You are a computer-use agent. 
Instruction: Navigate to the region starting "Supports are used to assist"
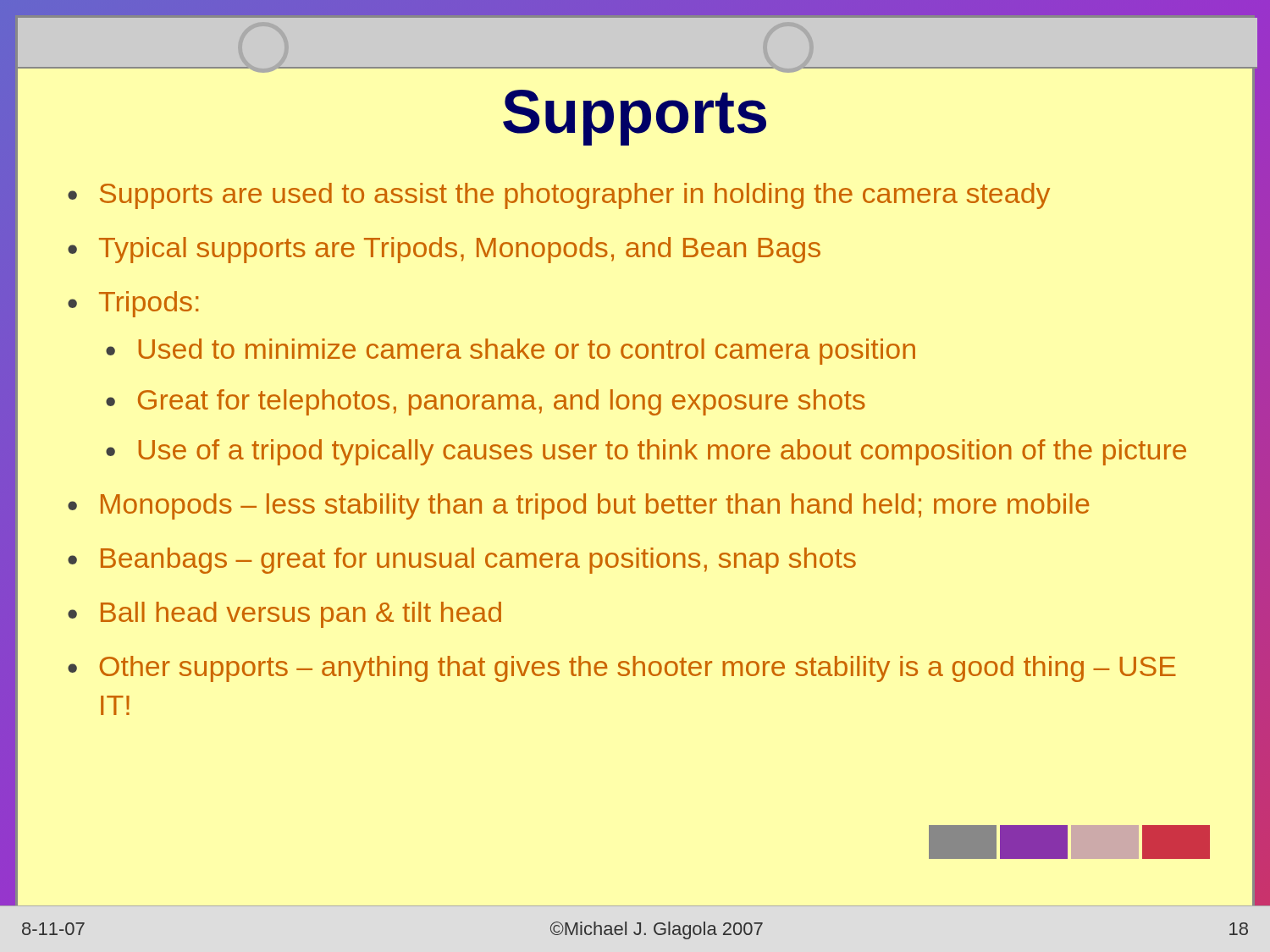click(x=574, y=193)
